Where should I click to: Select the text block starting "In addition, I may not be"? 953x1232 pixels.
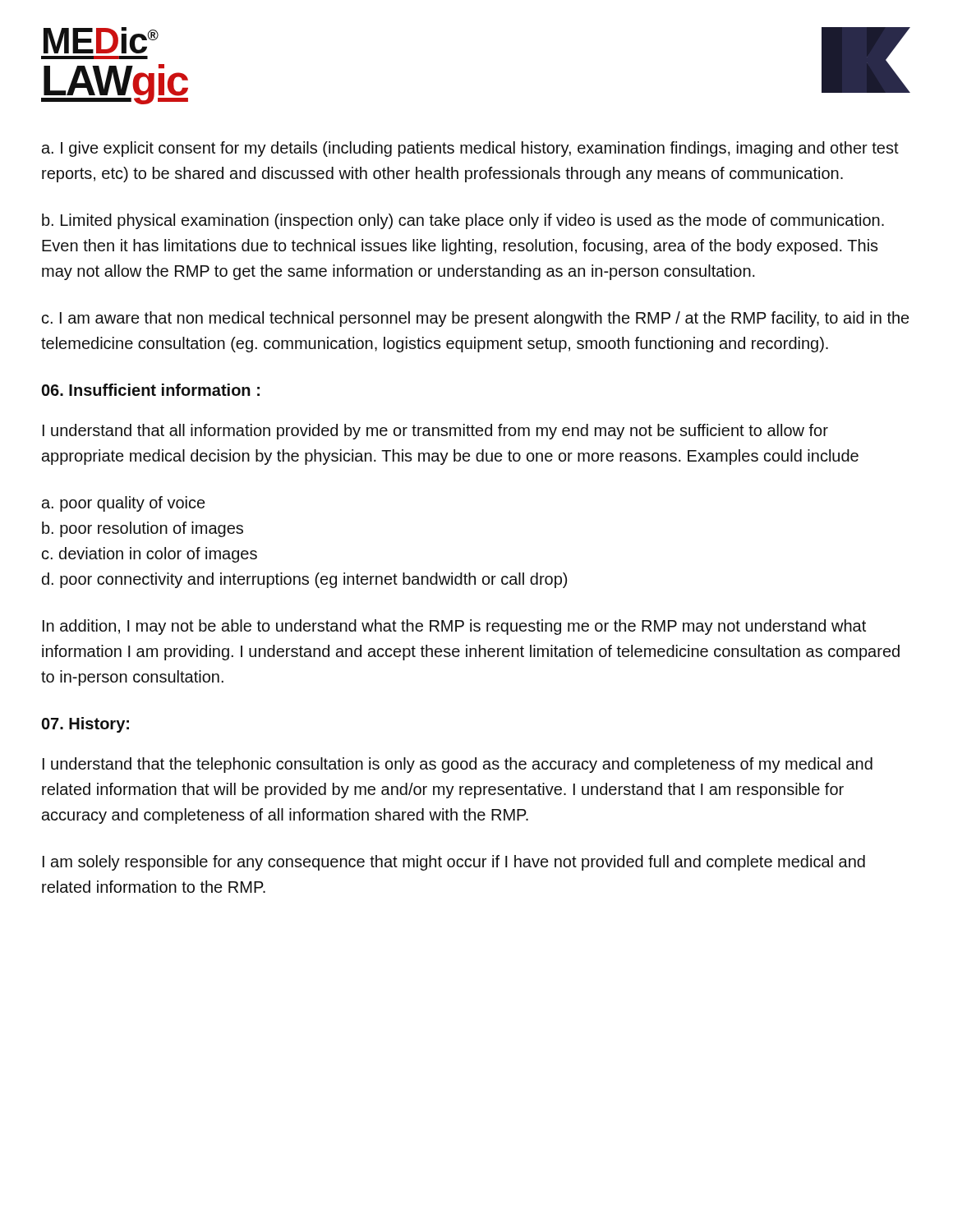coord(471,651)
